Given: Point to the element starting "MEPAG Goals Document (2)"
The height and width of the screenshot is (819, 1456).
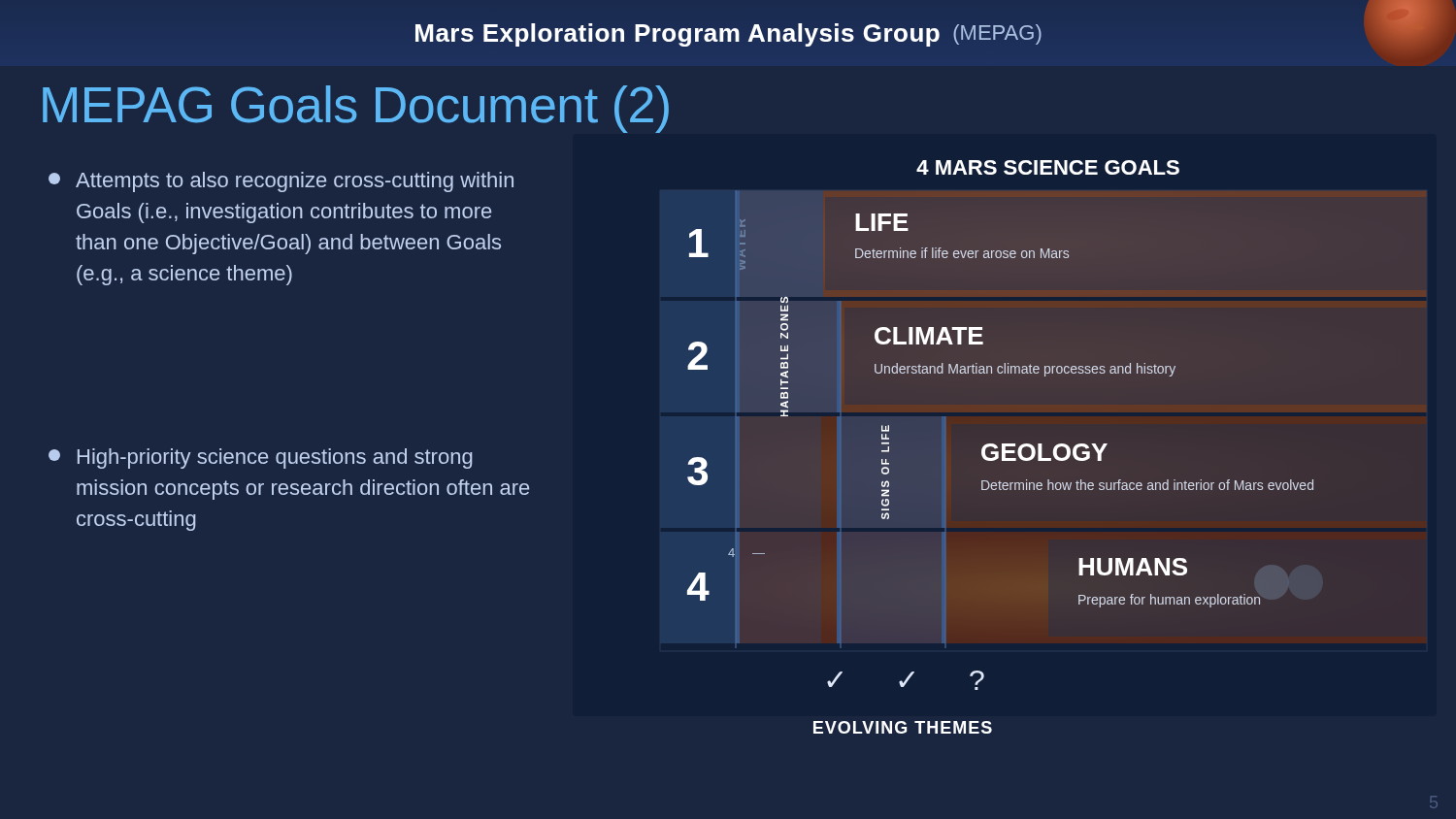Looking at the screenshot, I should click(x=355, y=105).
